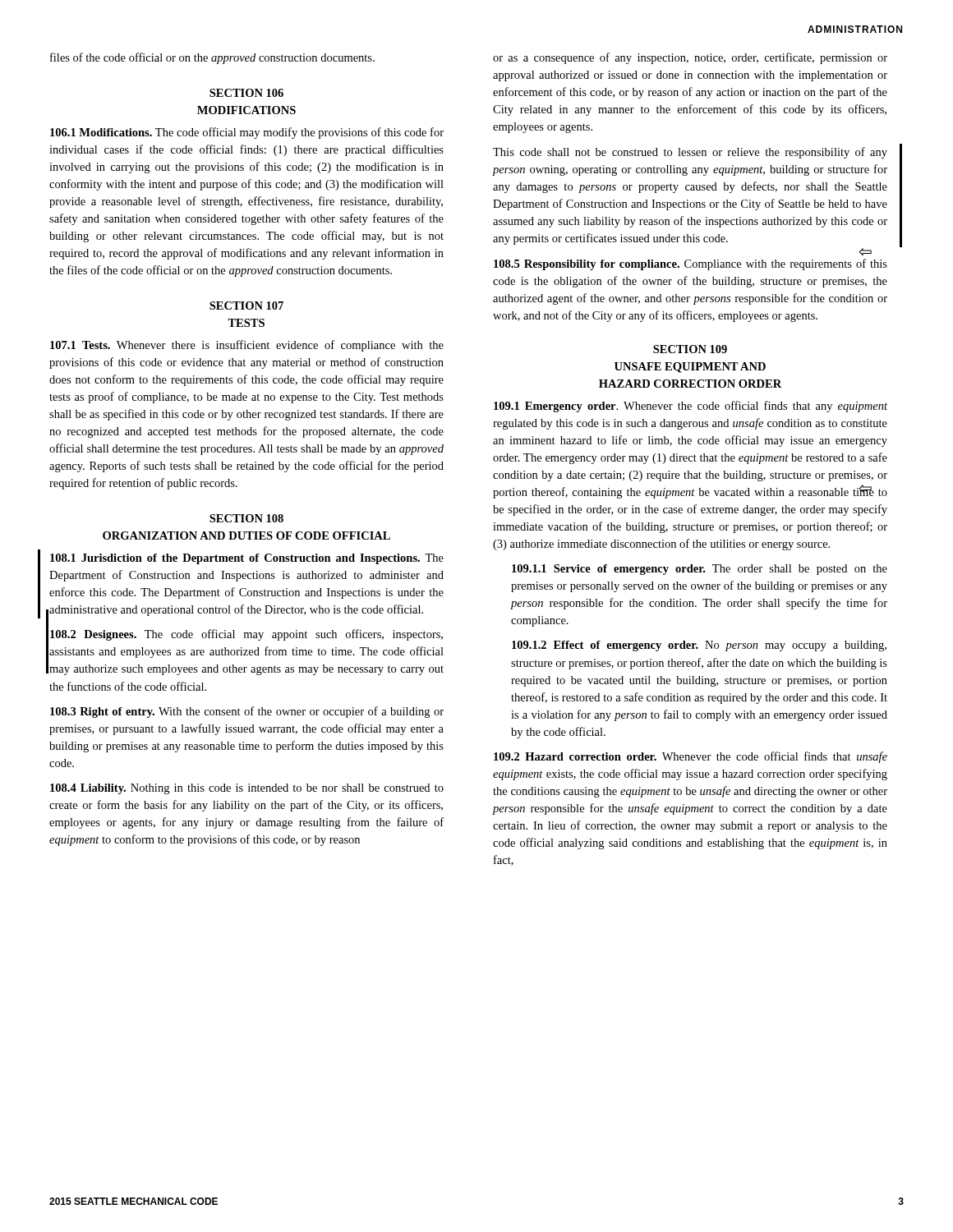Image resolution: width=953 pixels, height=1232 pixels.
Task: Select the text block that says "5 Responsibility for compliance. Compliance with"
Action: coord(690,290)
